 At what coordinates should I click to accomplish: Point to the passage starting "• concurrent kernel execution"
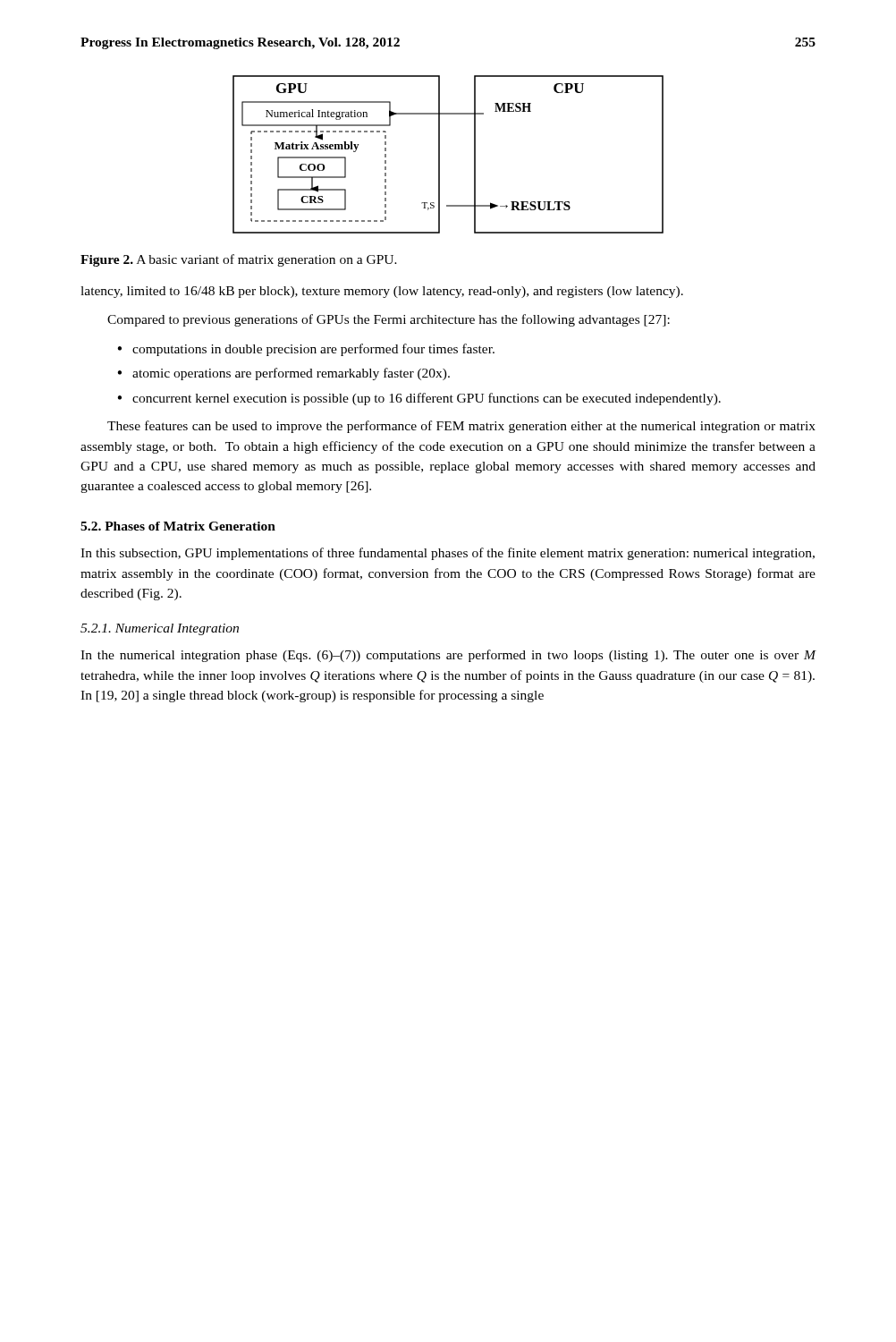[461, 398]
